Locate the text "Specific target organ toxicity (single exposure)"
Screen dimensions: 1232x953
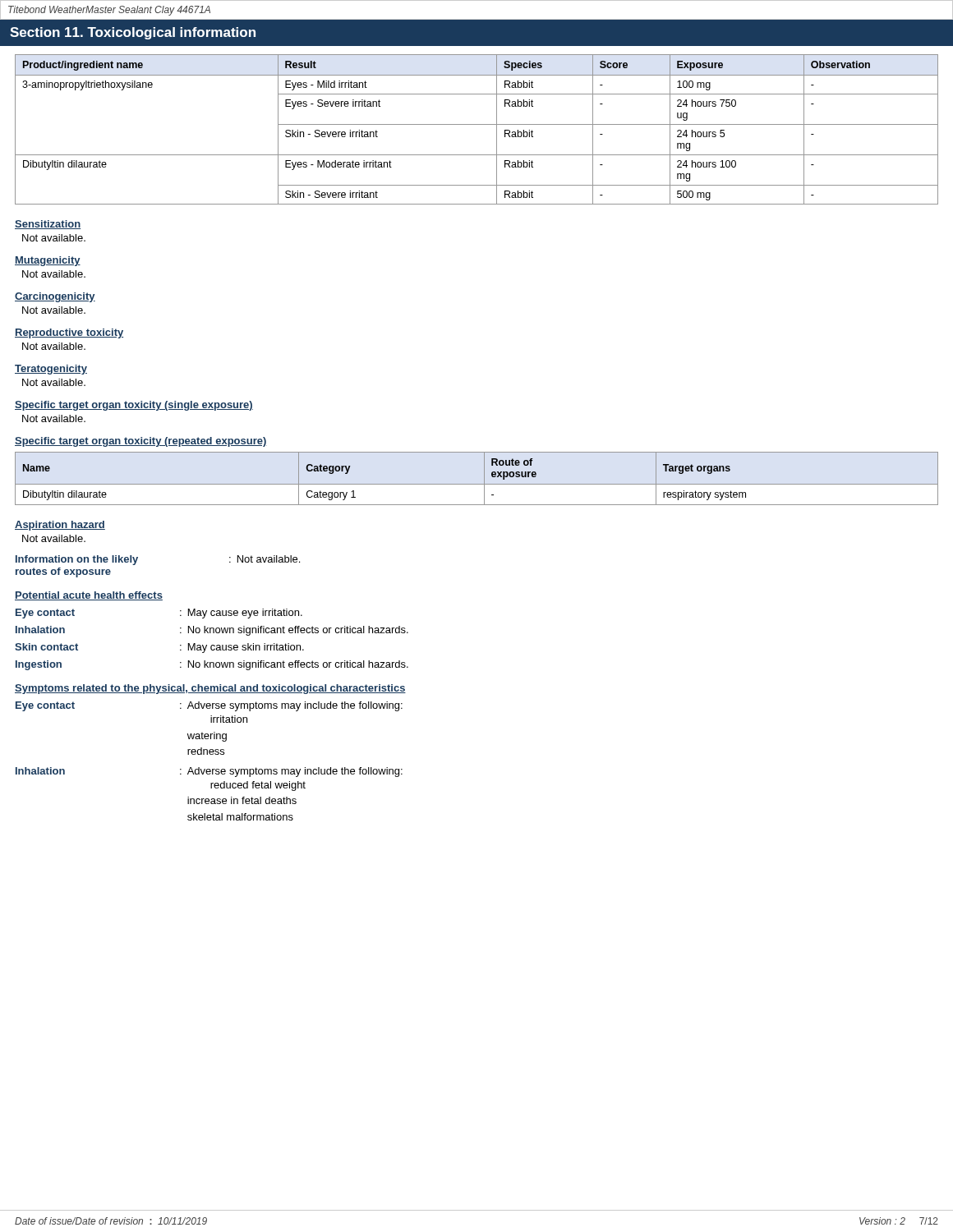pyautogui.click(x=134, y=404)
